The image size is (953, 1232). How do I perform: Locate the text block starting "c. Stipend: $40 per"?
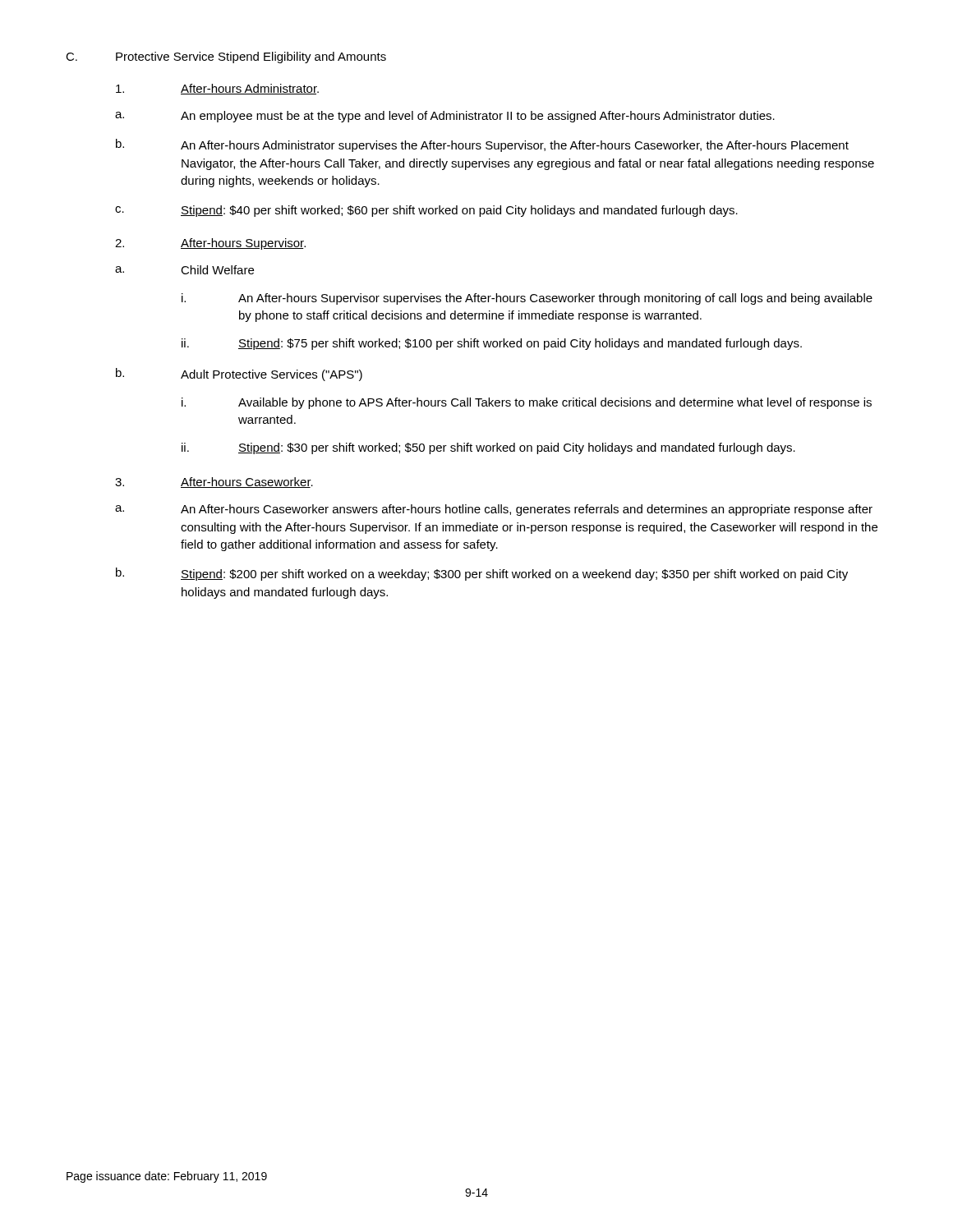(x=501, y=210)
